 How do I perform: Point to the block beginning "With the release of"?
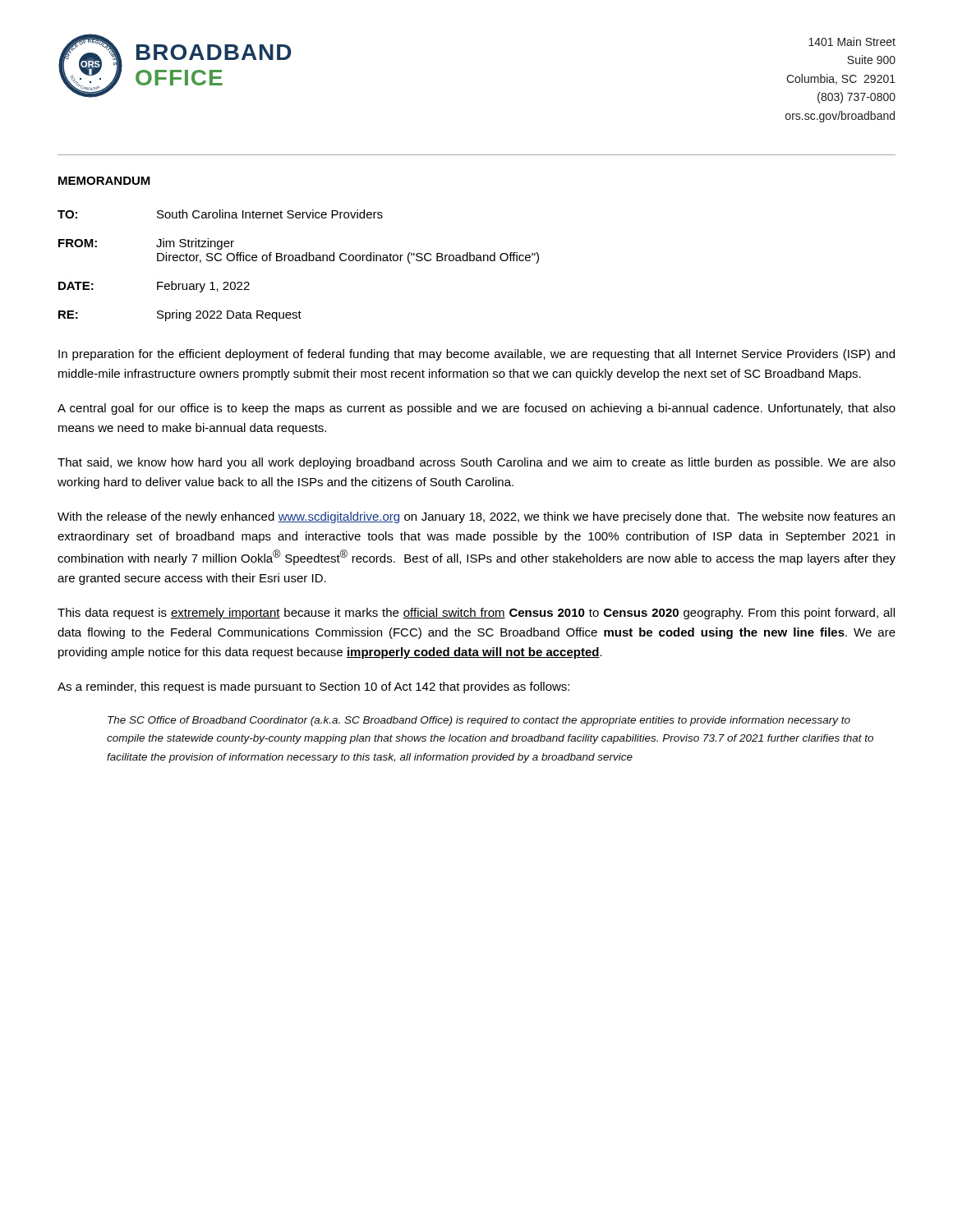point(476,547)
